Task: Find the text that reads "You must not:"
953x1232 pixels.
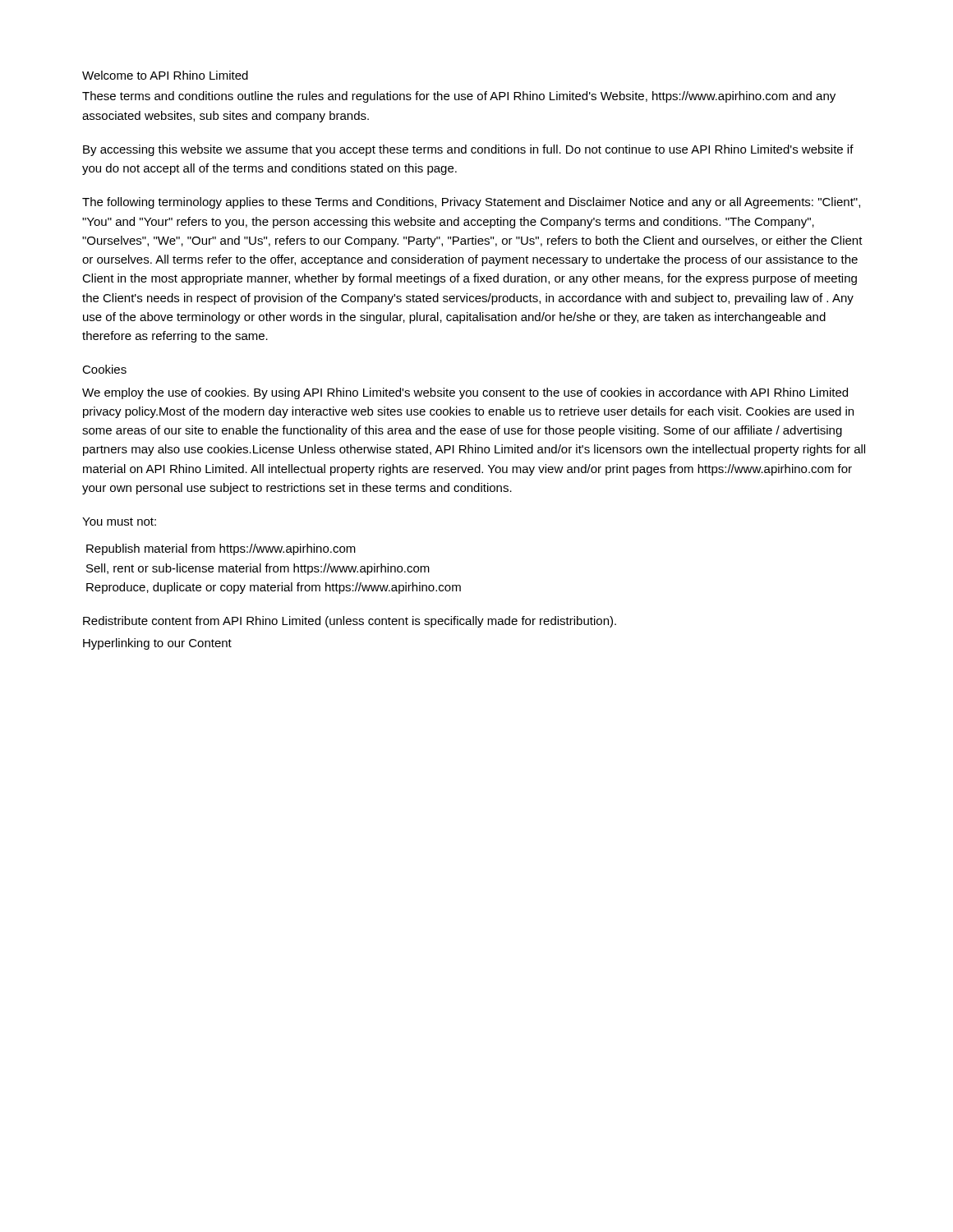Action: (x=120, y=521)
